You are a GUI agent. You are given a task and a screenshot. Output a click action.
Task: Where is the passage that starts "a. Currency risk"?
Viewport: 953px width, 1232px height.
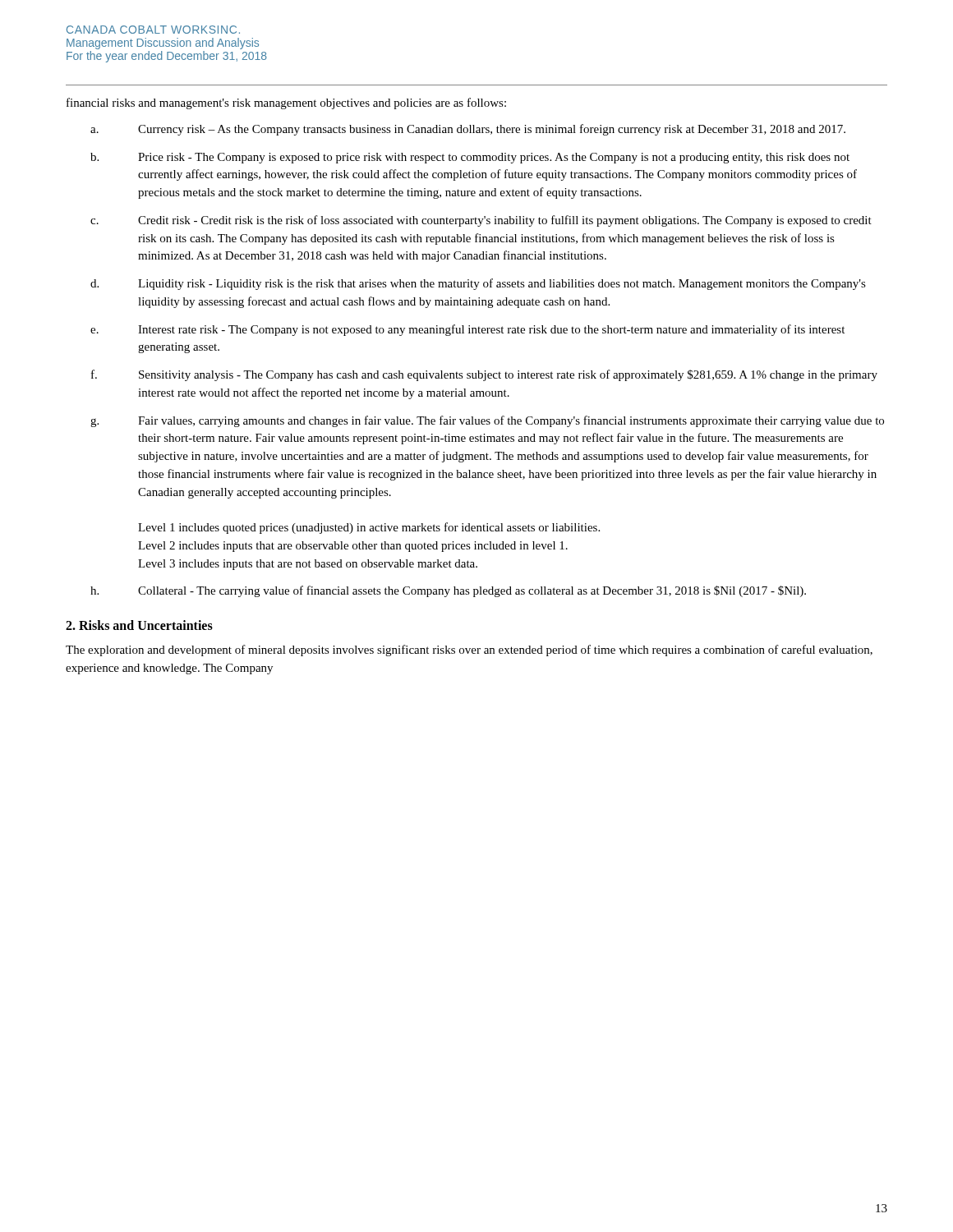(476, 129)
